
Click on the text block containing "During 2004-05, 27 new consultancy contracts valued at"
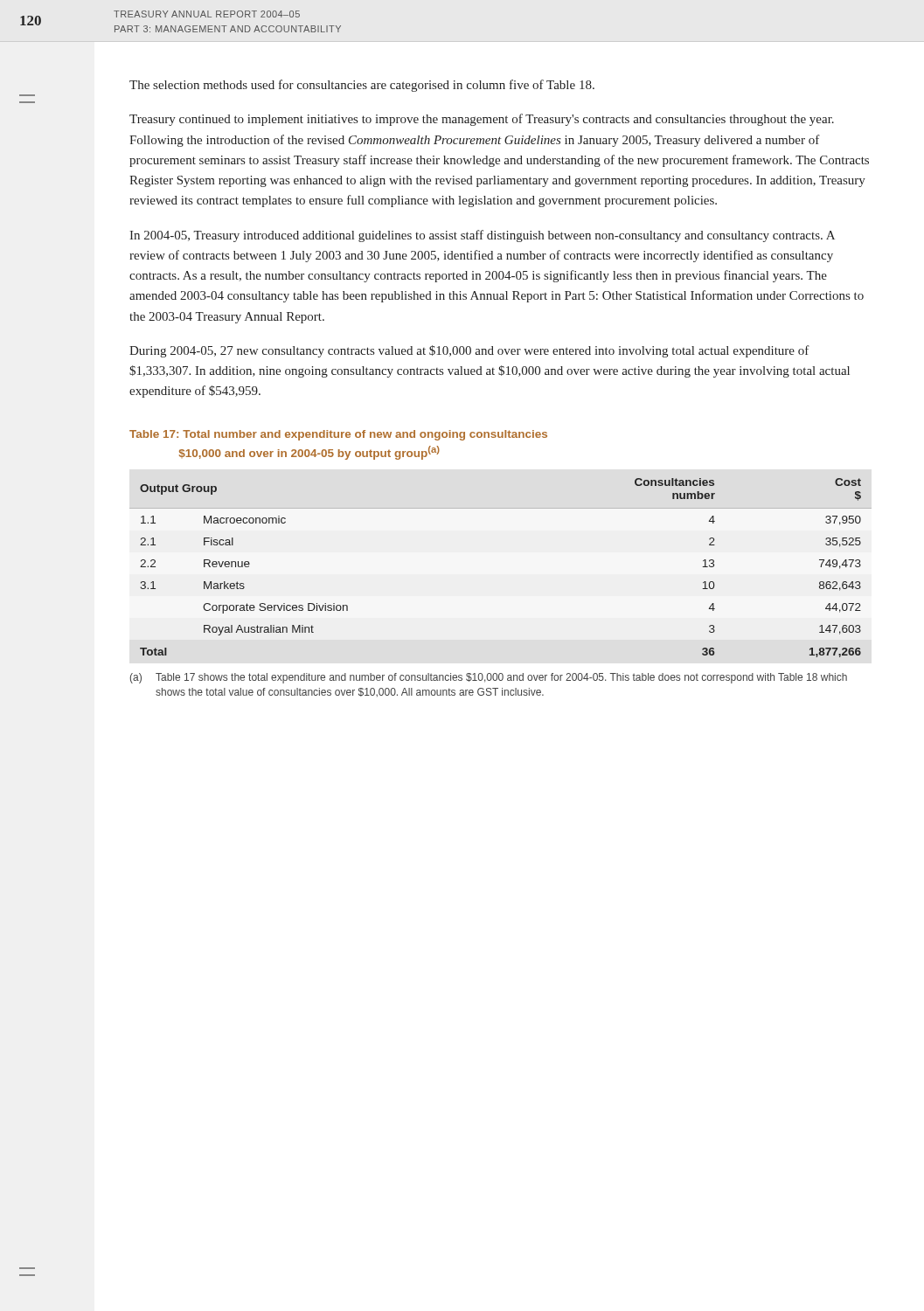[490, 371]
